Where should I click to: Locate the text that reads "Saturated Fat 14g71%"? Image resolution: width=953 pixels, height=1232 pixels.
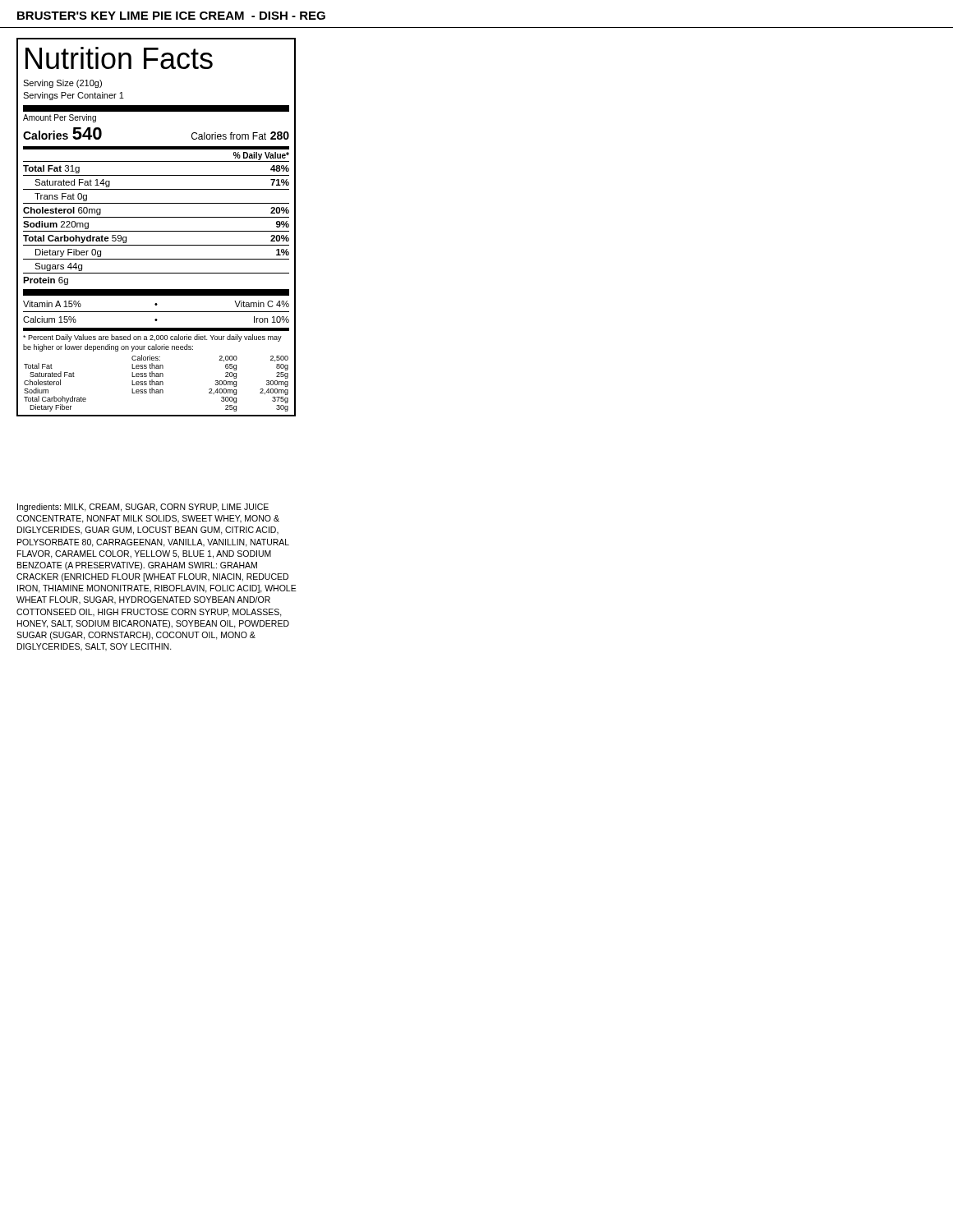162,183
